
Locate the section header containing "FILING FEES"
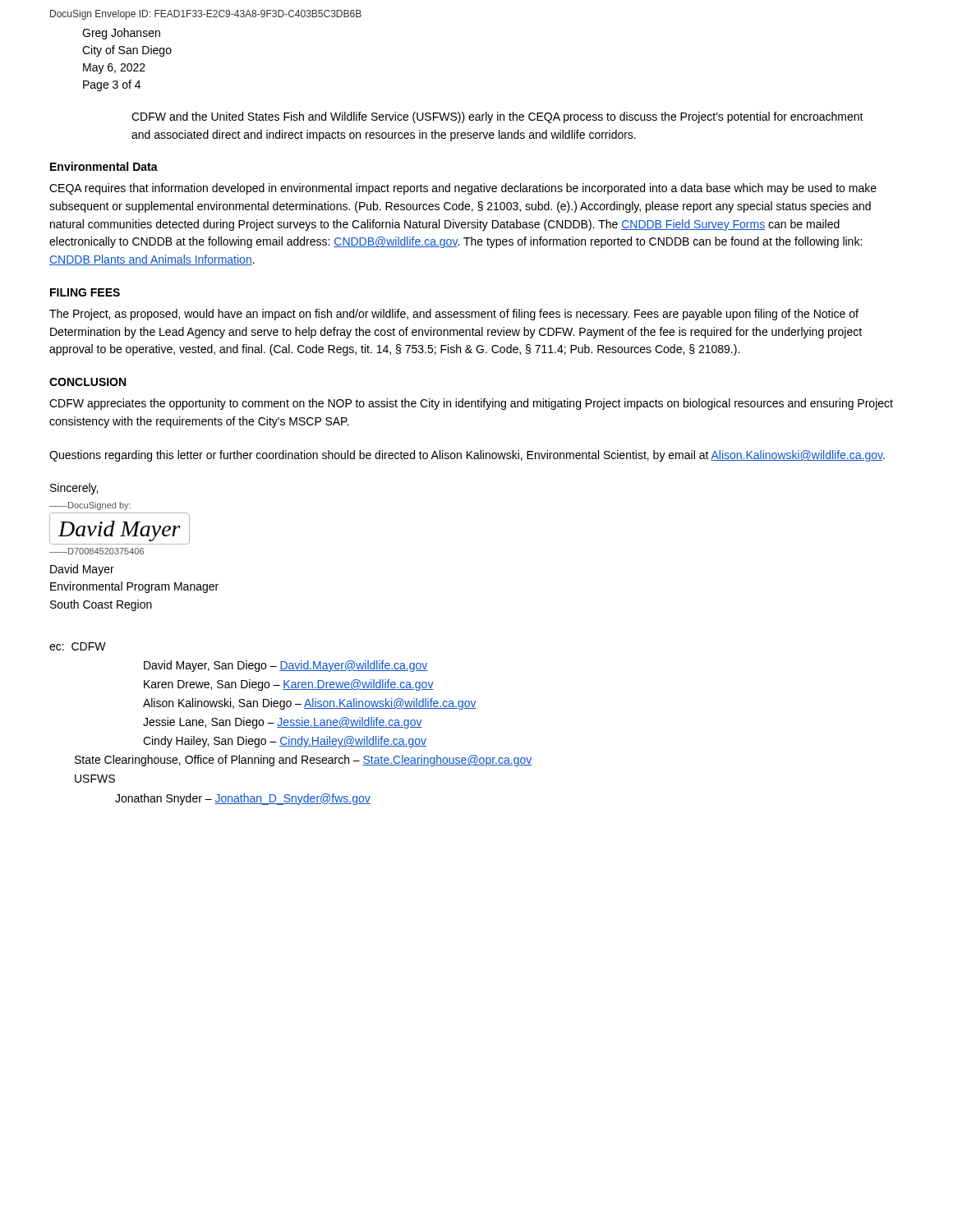click(x=85, y=292)
